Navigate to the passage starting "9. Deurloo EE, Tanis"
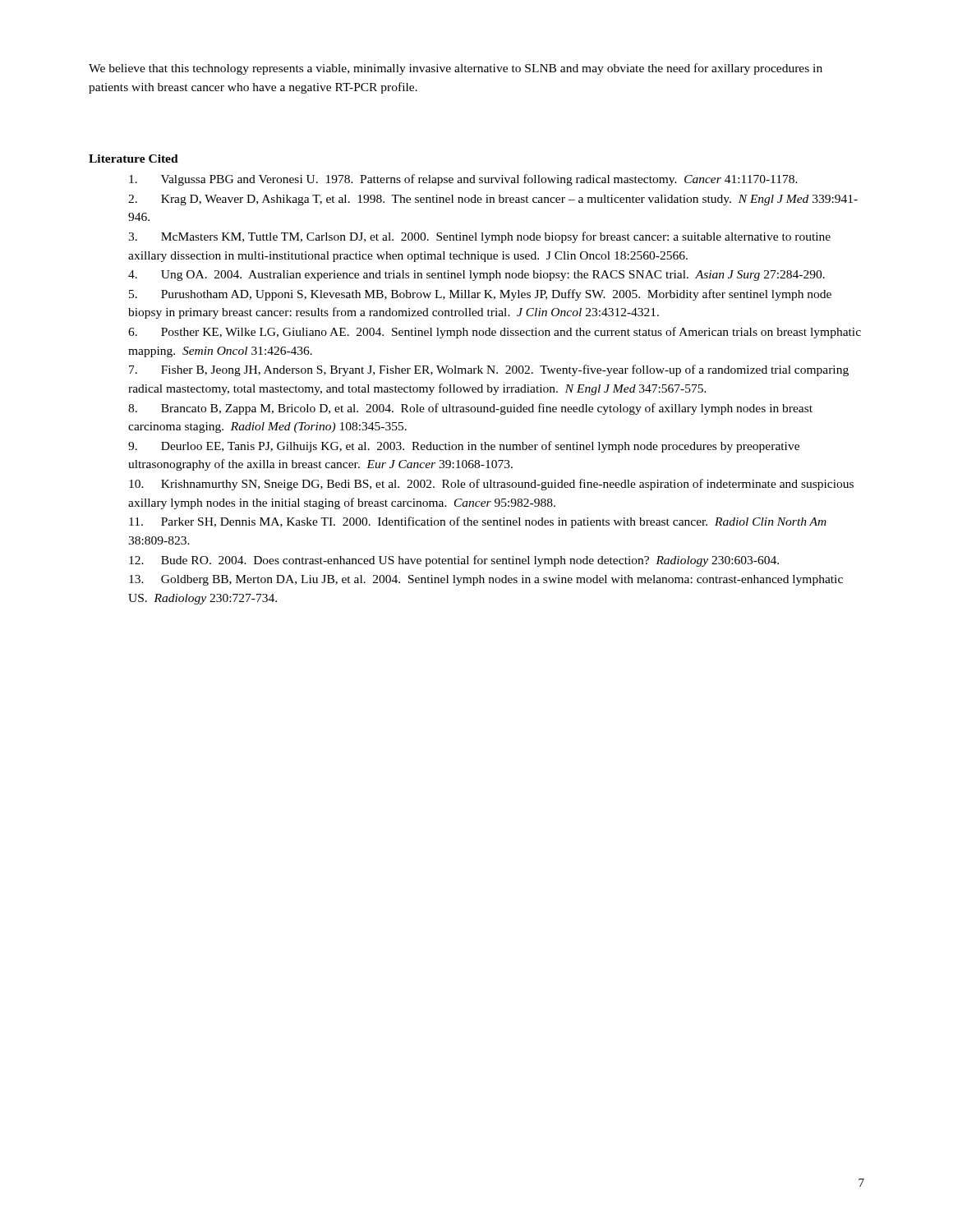Screen dimensions: 1232x953 coord(464,454)
